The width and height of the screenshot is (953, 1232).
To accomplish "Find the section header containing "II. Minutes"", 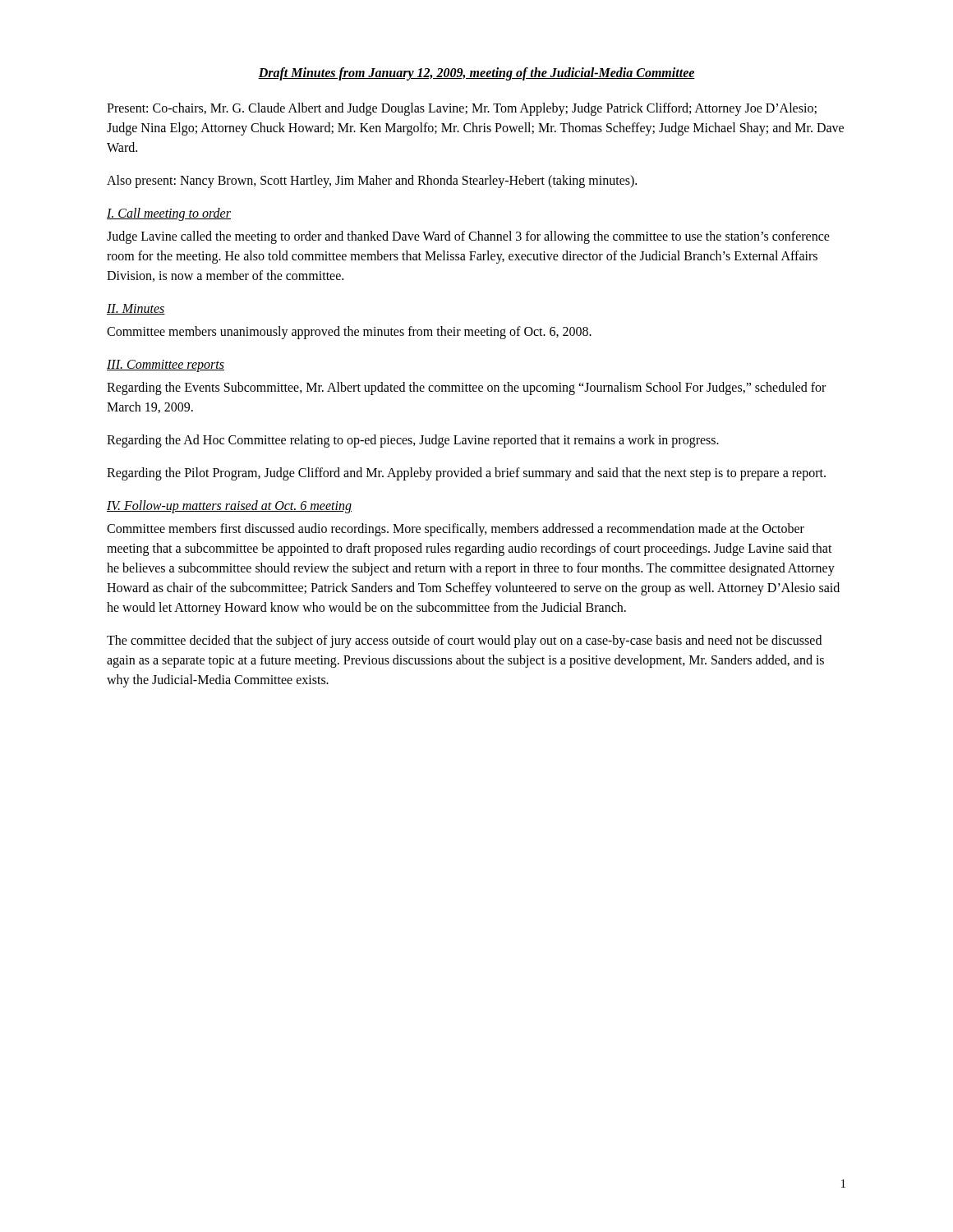I will click(136, 309).
